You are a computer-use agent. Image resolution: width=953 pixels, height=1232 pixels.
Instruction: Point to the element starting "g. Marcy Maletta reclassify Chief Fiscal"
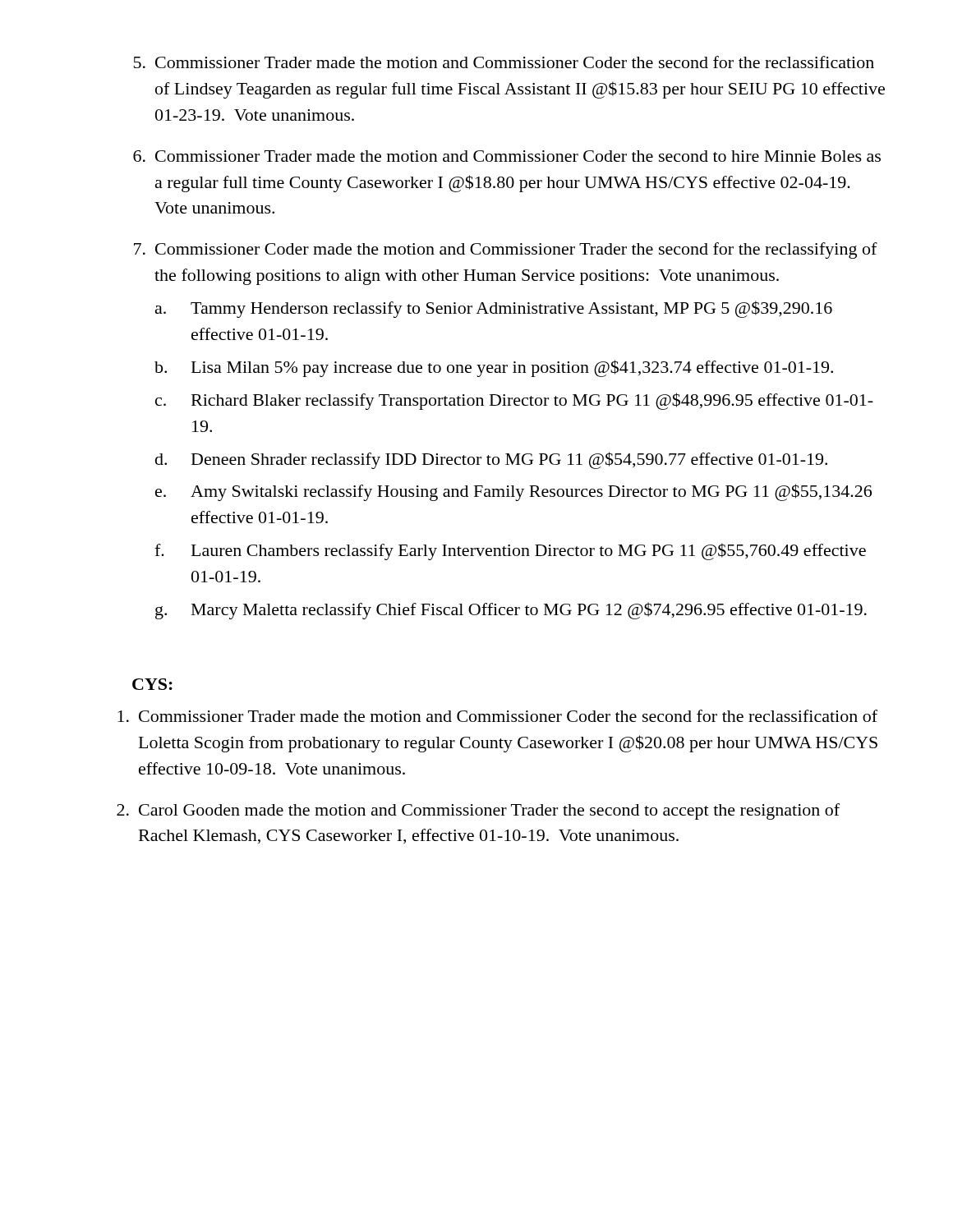point(521,609)
